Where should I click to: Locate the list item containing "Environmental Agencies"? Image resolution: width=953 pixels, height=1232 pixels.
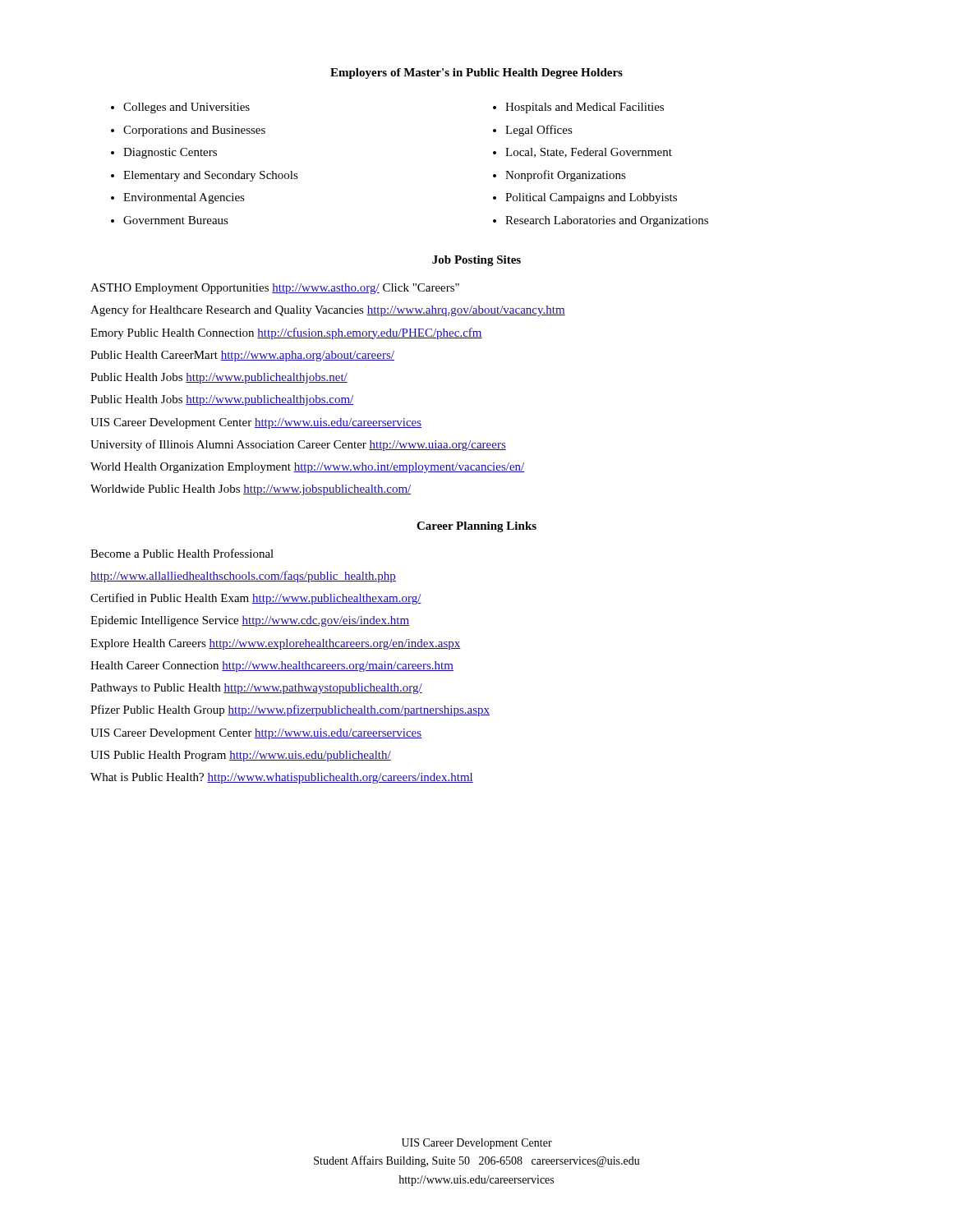pos(184,197)
